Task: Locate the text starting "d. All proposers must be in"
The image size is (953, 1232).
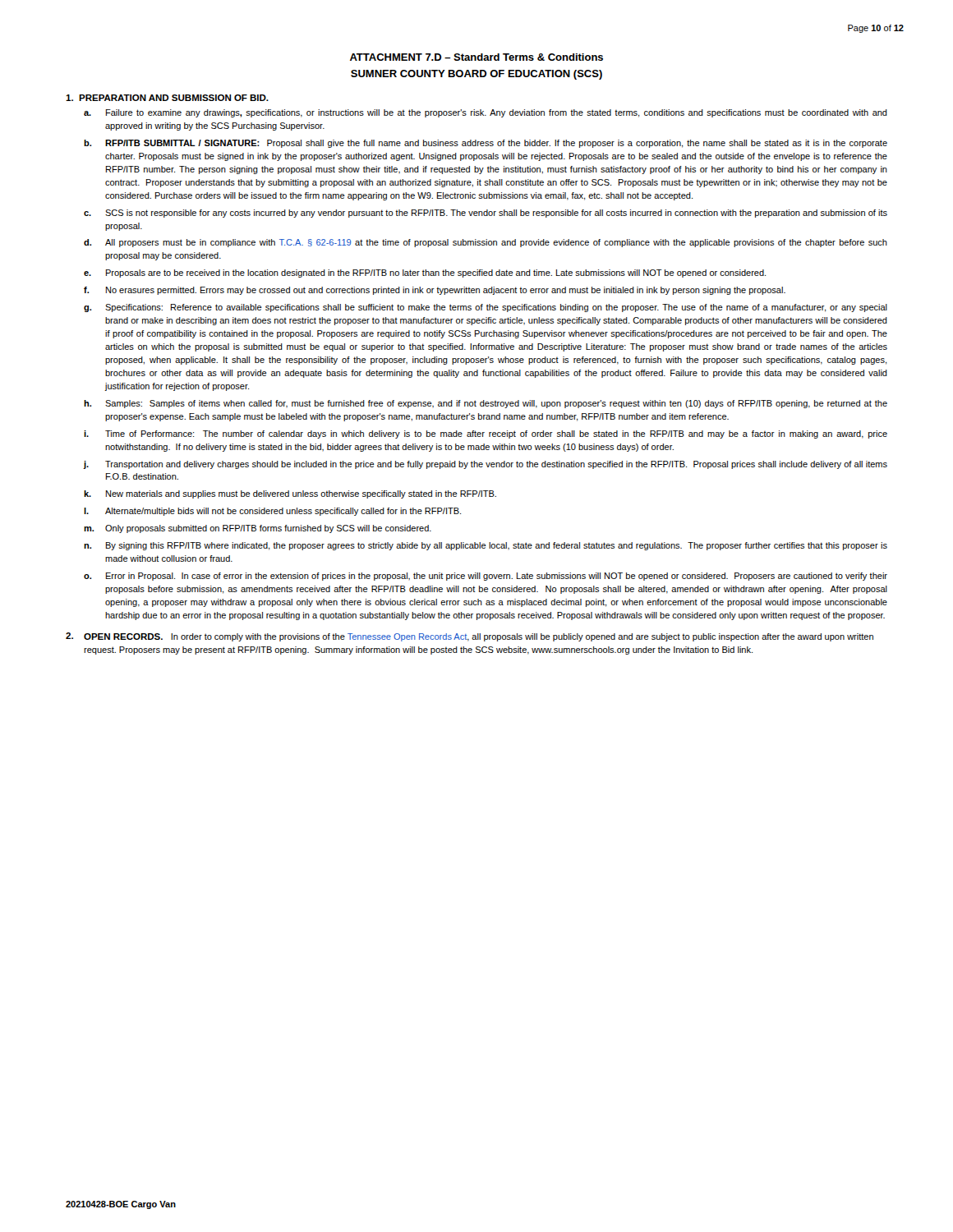Action: 486,250
